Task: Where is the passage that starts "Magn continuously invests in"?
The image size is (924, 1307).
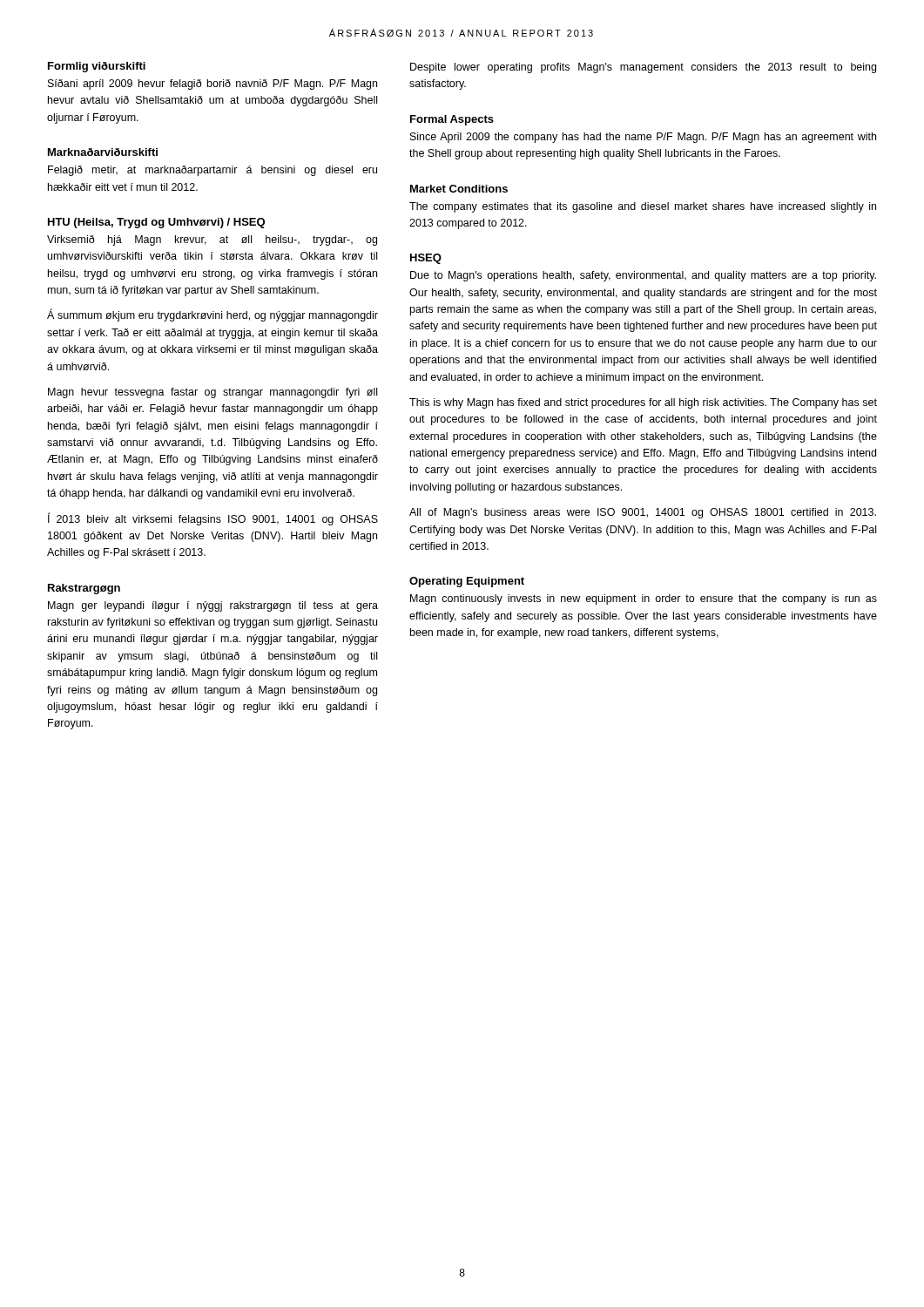Action: click(x=643, y=616)
